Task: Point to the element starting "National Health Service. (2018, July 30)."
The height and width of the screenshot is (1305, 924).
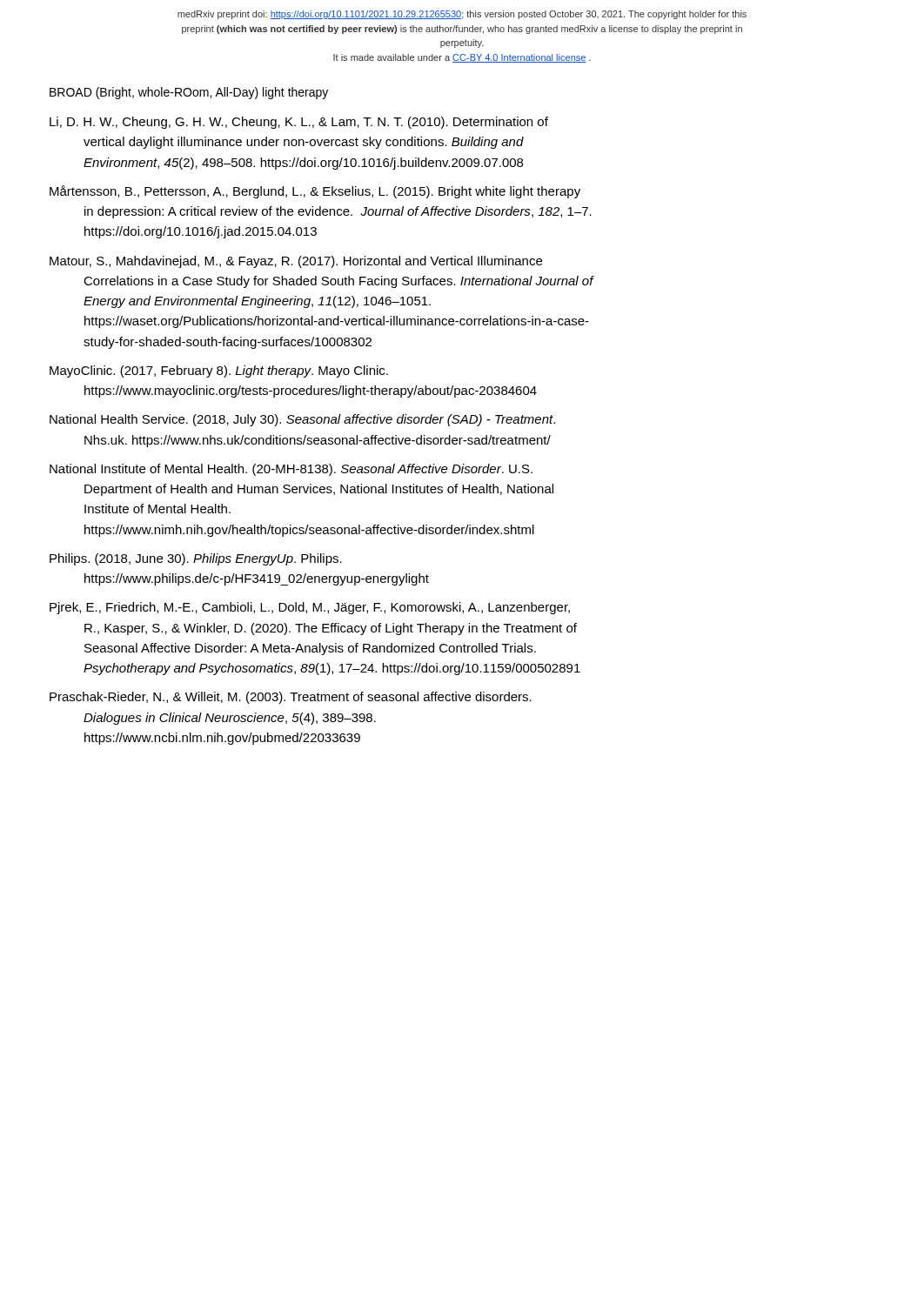Action: (458, 429)
